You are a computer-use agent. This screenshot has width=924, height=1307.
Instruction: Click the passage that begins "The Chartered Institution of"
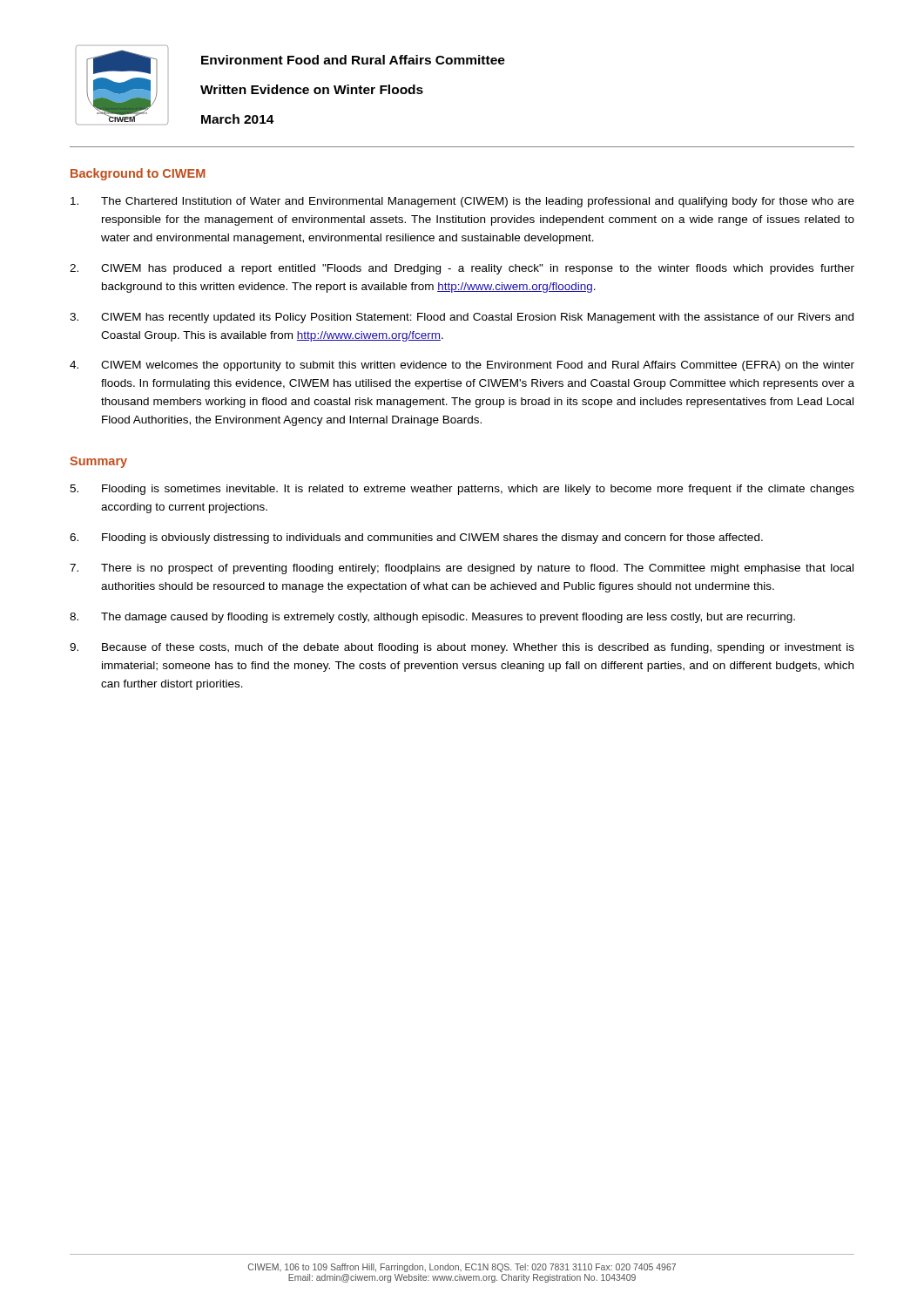[x=462, y=220]
